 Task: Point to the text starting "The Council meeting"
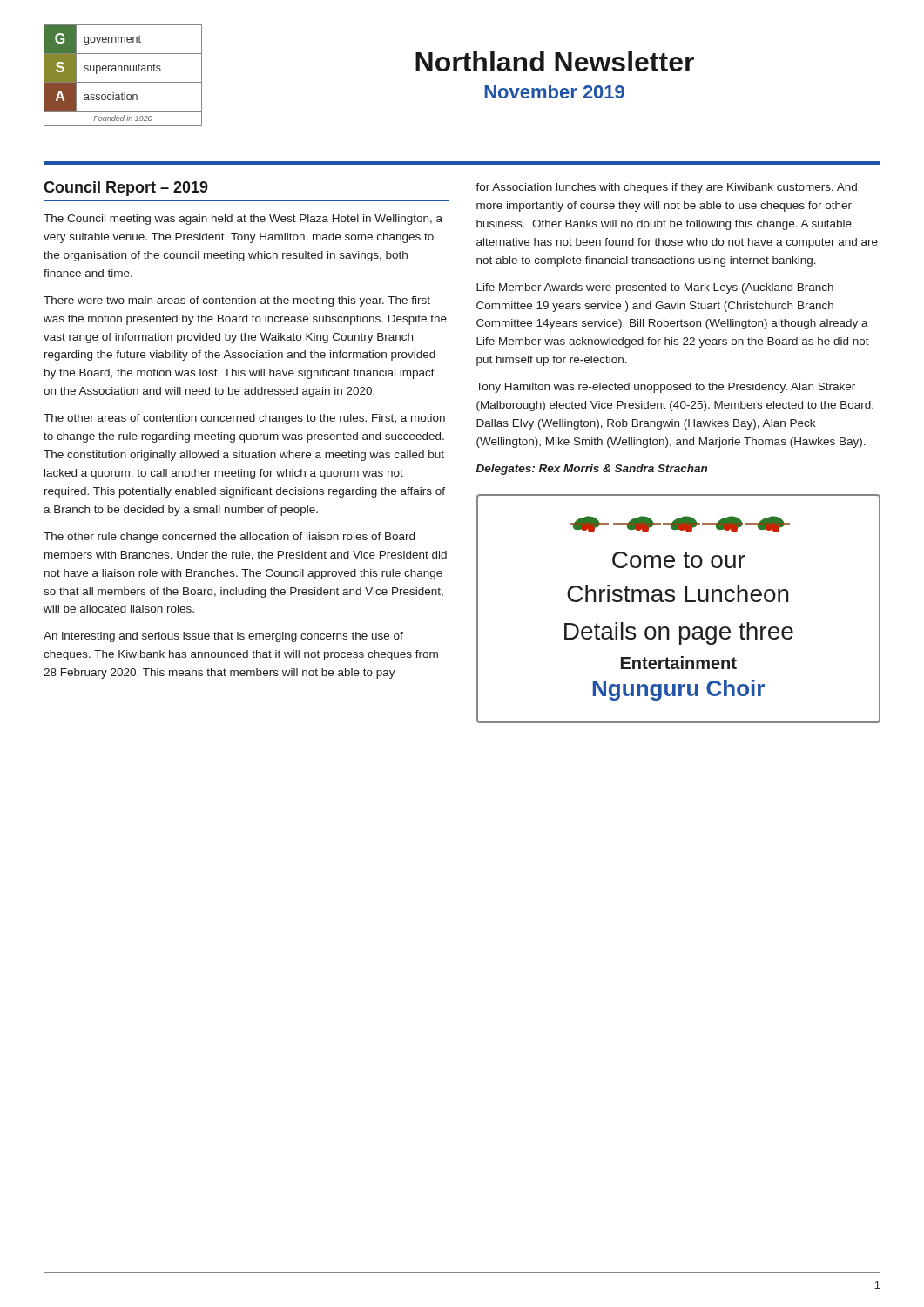(x=243, y=246)
